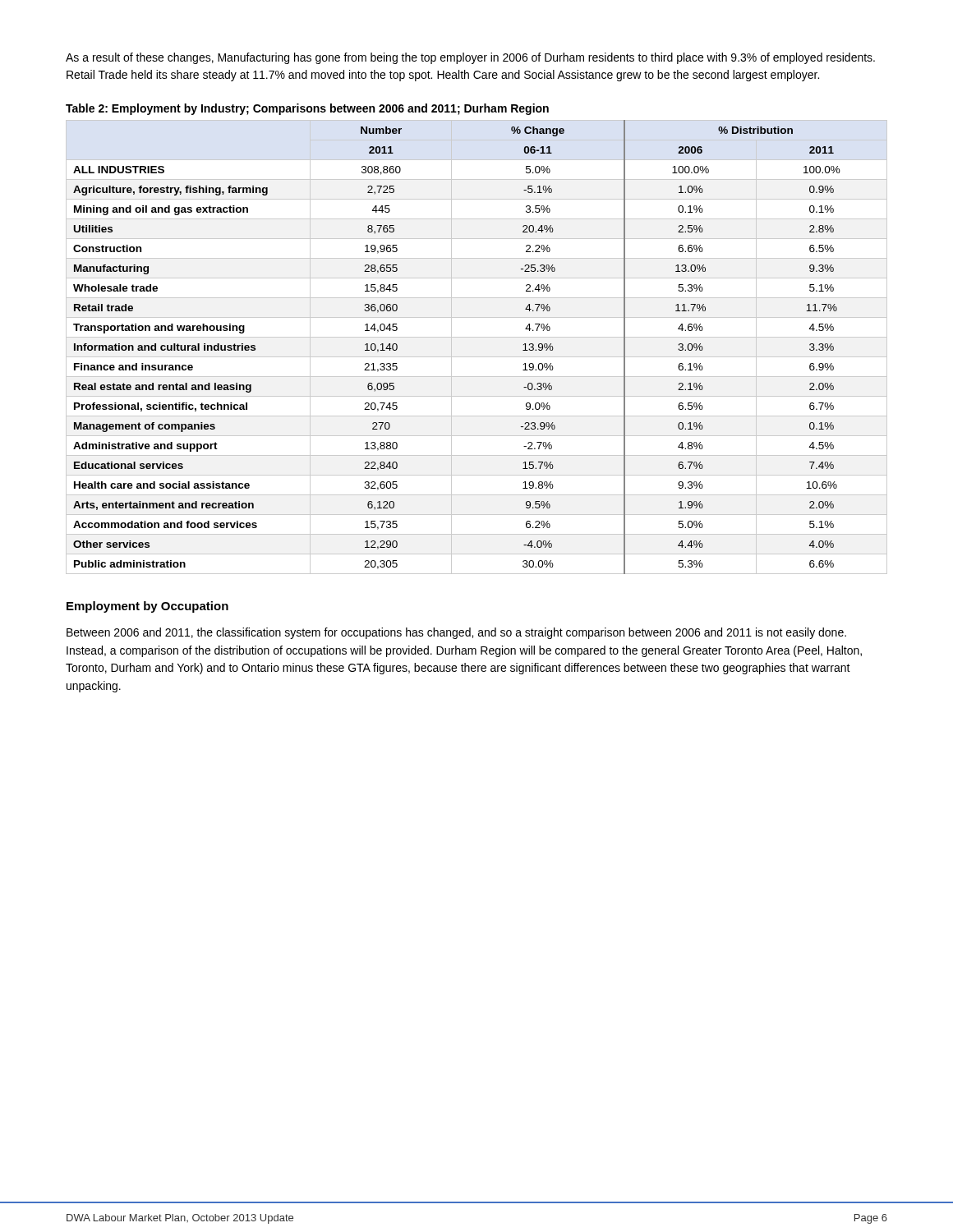The width and height of the screenshot is (953, 1232).
Task: Find the text block starting "As a result of these changes, Manufacturing"
Action: pyautogui.click(x=471, y=66)
